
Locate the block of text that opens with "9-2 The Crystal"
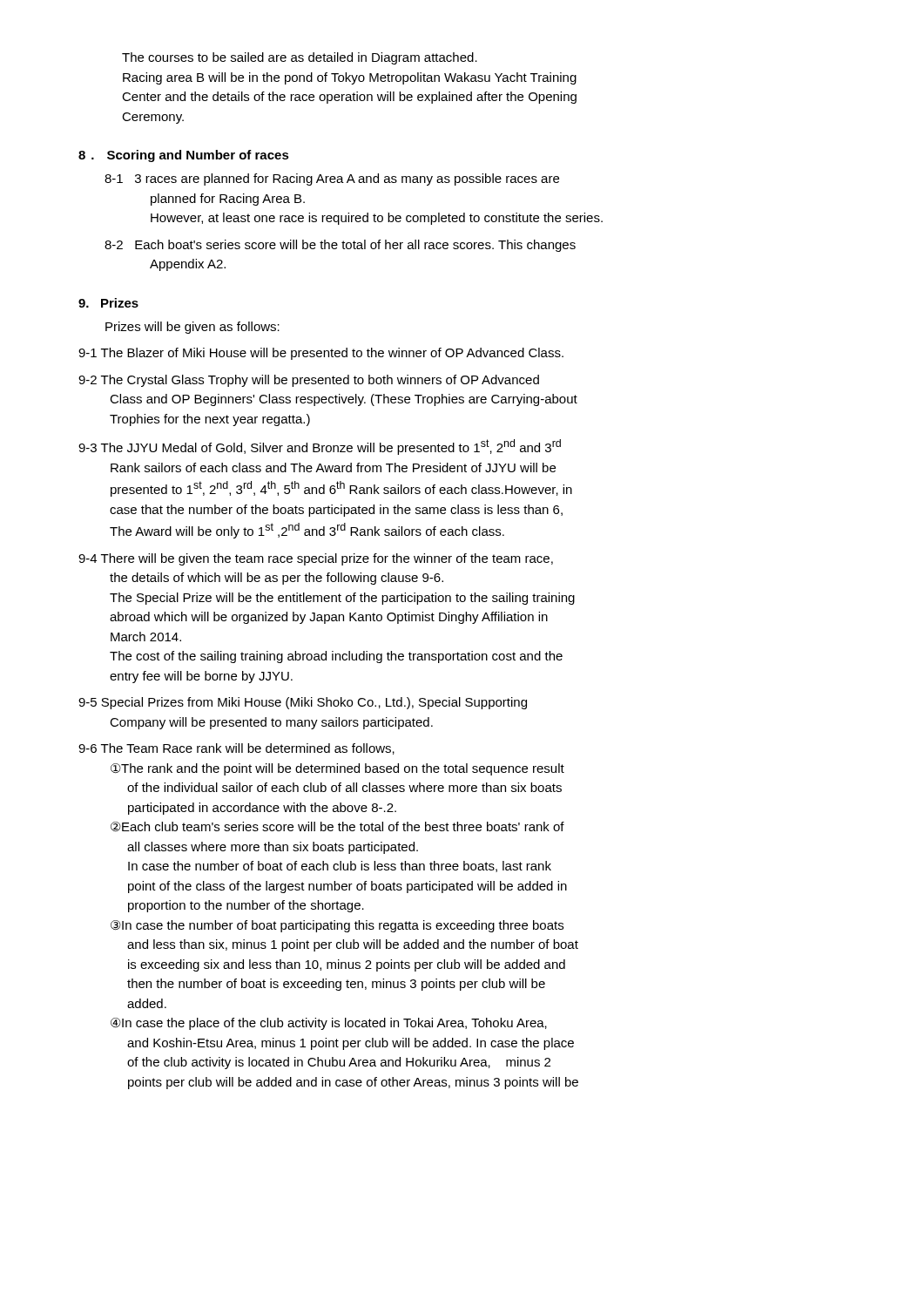coord(462,399)
